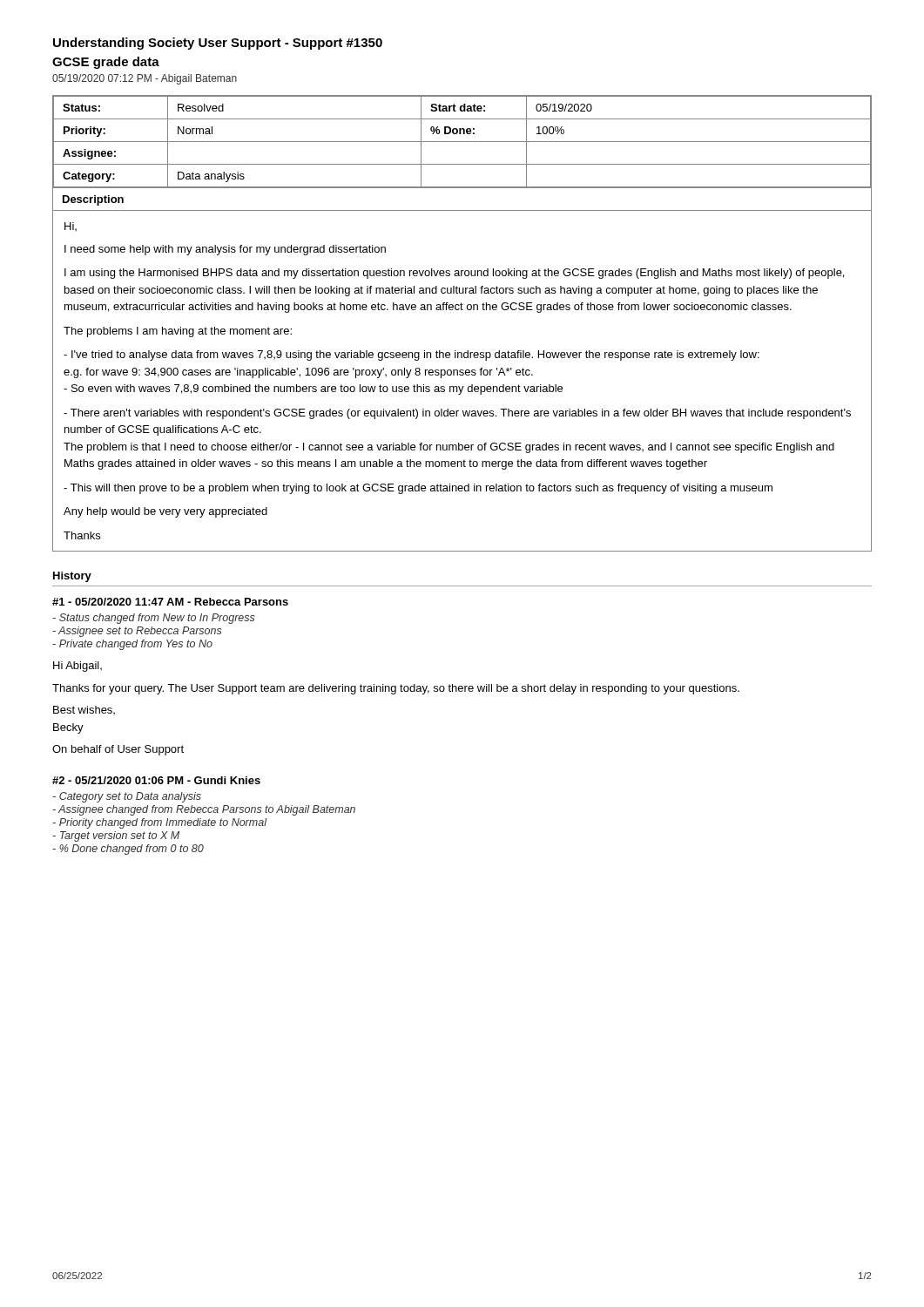Image resolution: width=924 pixels, height=1307 pixels.
Task: Click the title
Action: [x=217, y=42]
